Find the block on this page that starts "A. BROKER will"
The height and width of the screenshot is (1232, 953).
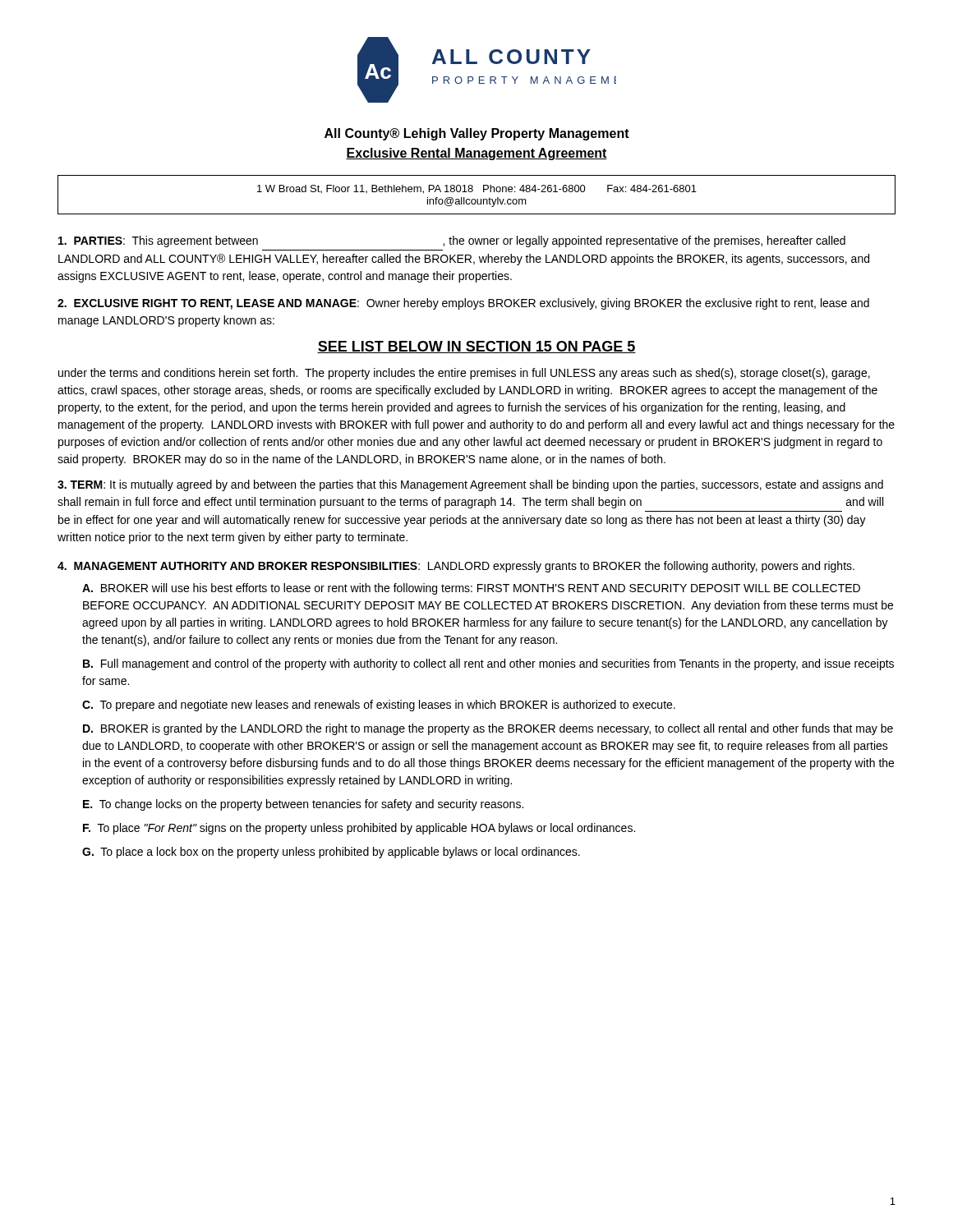click(x=488, y=614)
